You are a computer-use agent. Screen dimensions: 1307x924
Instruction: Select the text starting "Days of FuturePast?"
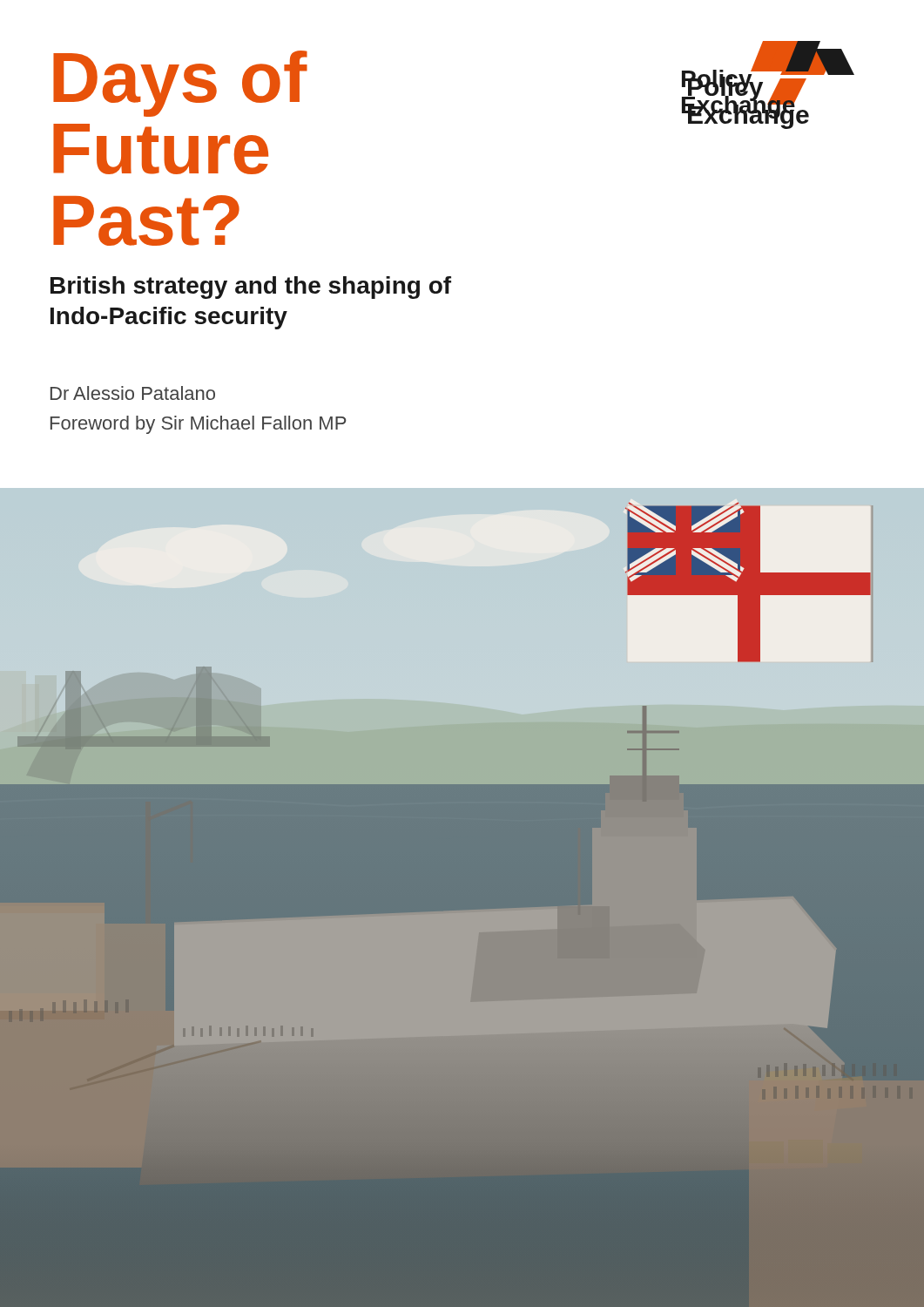275,149
